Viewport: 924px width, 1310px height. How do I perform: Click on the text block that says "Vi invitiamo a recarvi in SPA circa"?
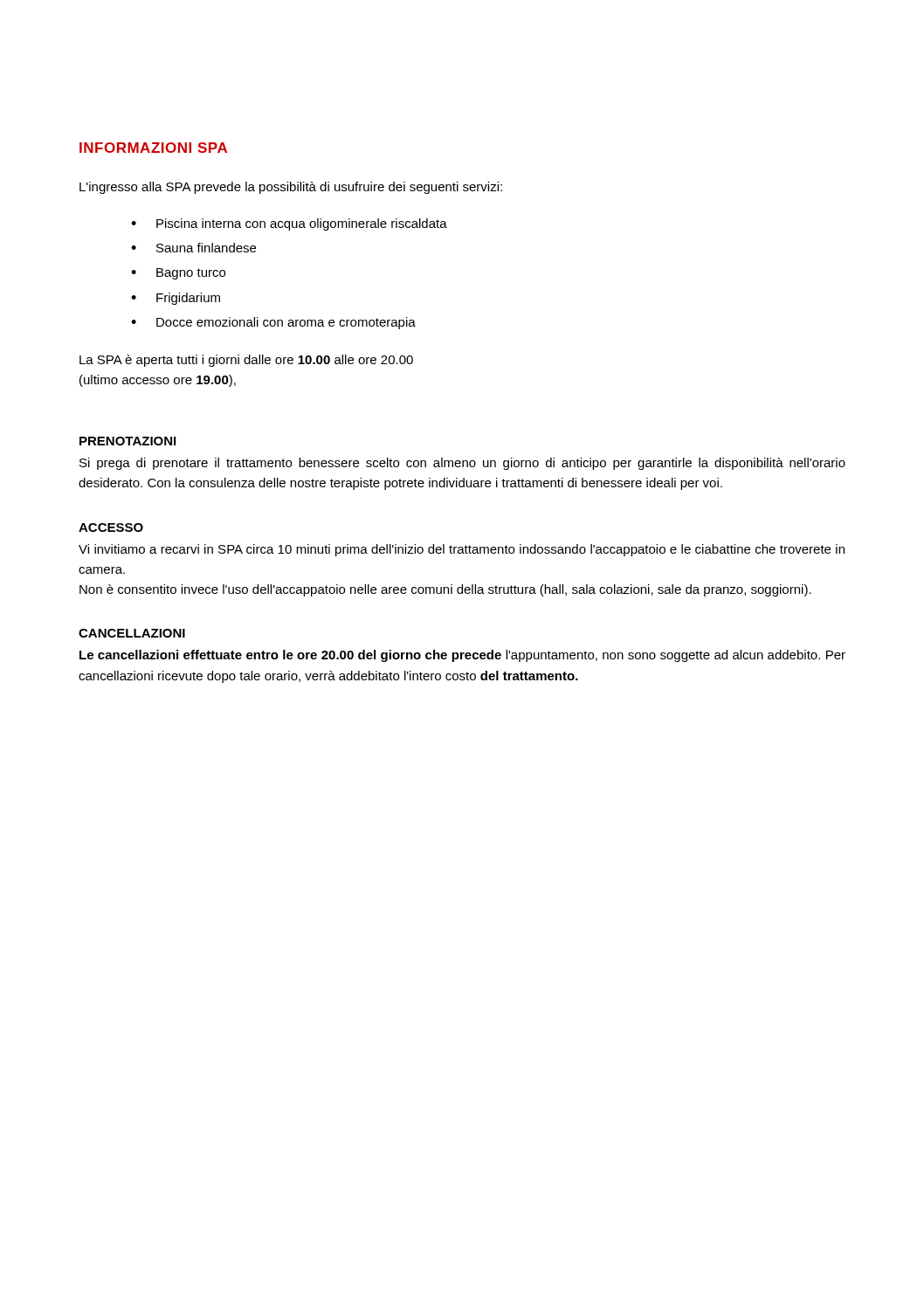tap(462, 550)
